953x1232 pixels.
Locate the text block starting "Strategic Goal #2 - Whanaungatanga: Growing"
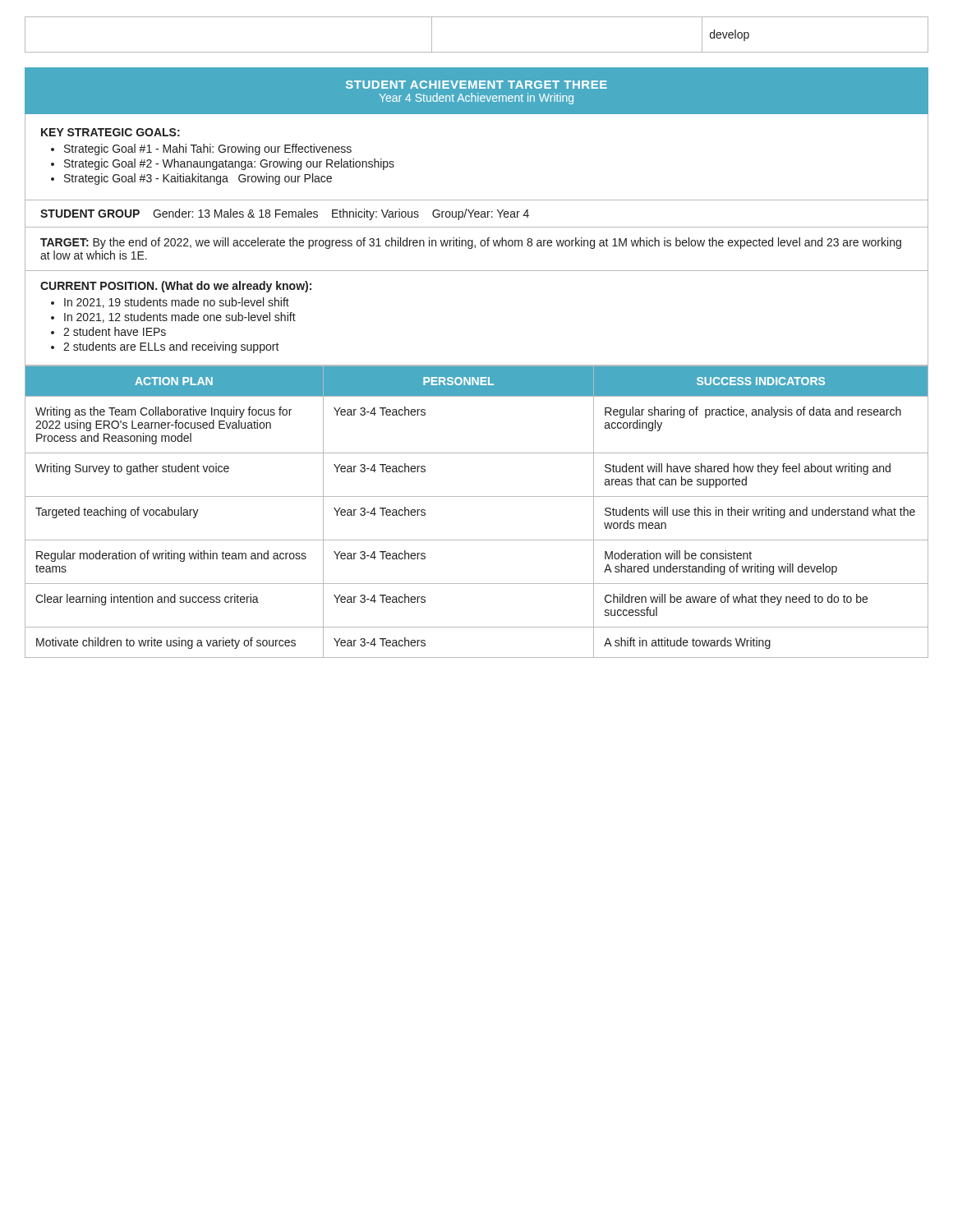click(229, 163)
